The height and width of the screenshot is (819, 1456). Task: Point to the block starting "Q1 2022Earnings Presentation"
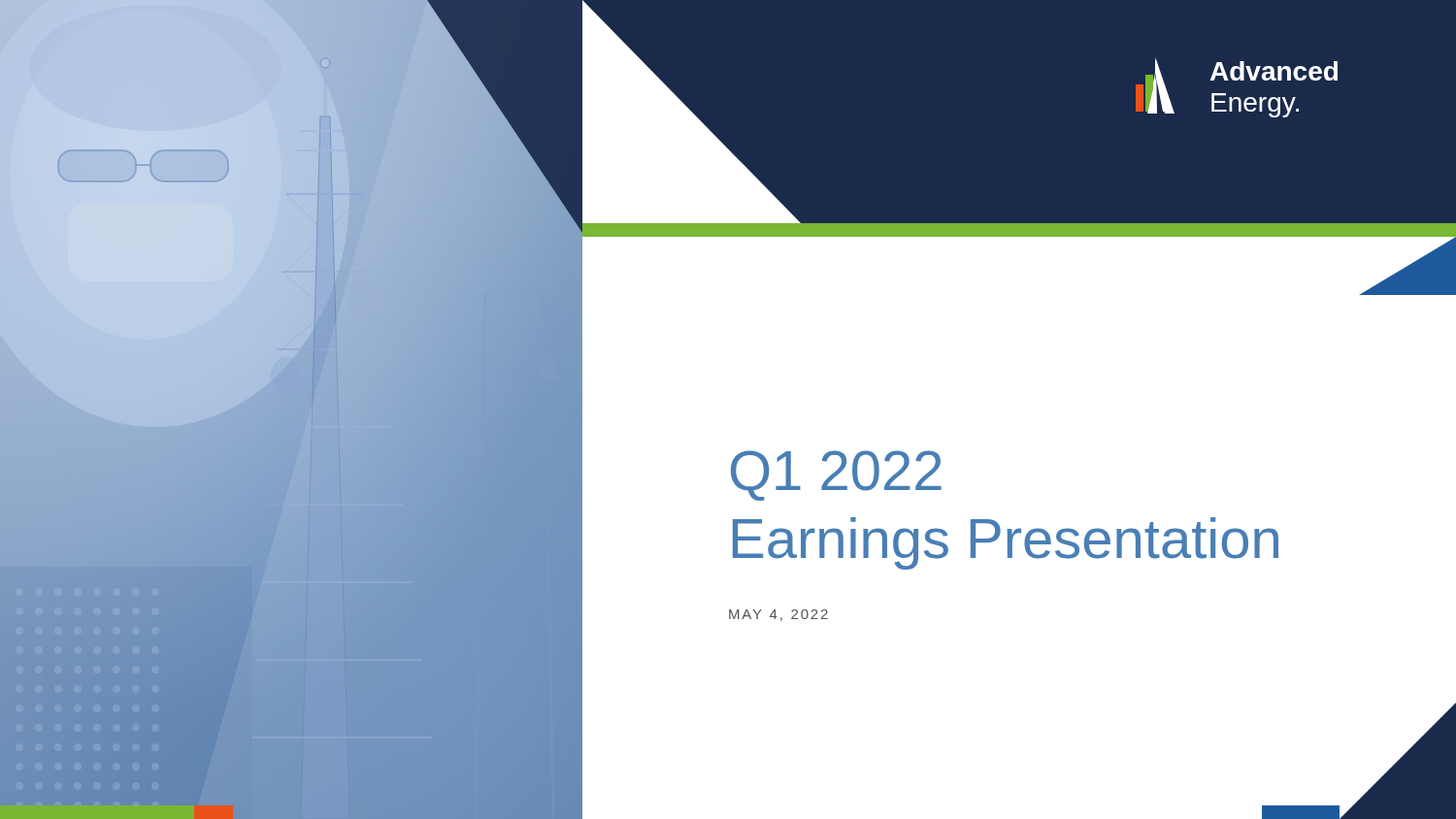click(x=1039, y=504)
